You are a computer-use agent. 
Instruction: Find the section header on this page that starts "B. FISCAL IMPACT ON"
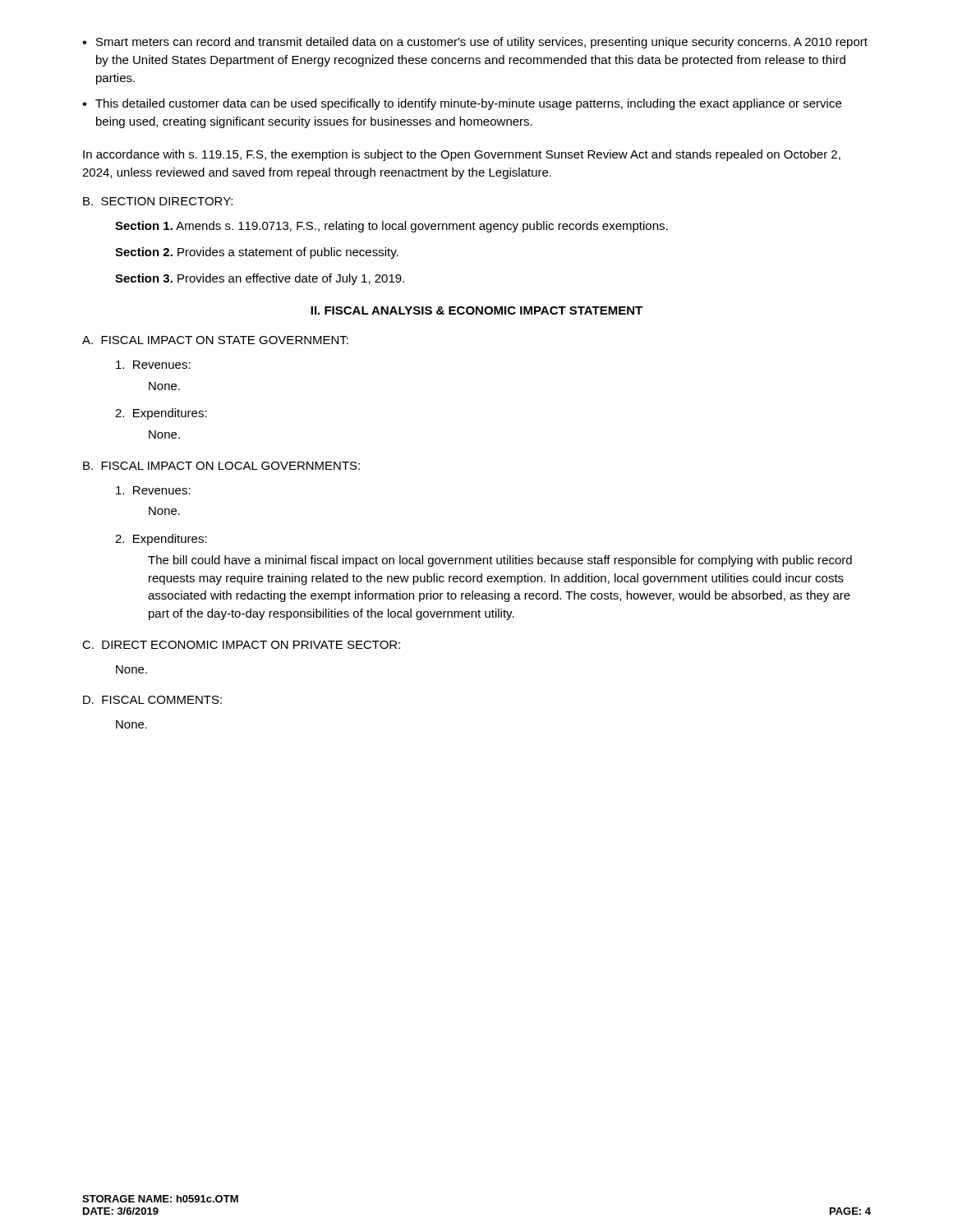point(222,465)
